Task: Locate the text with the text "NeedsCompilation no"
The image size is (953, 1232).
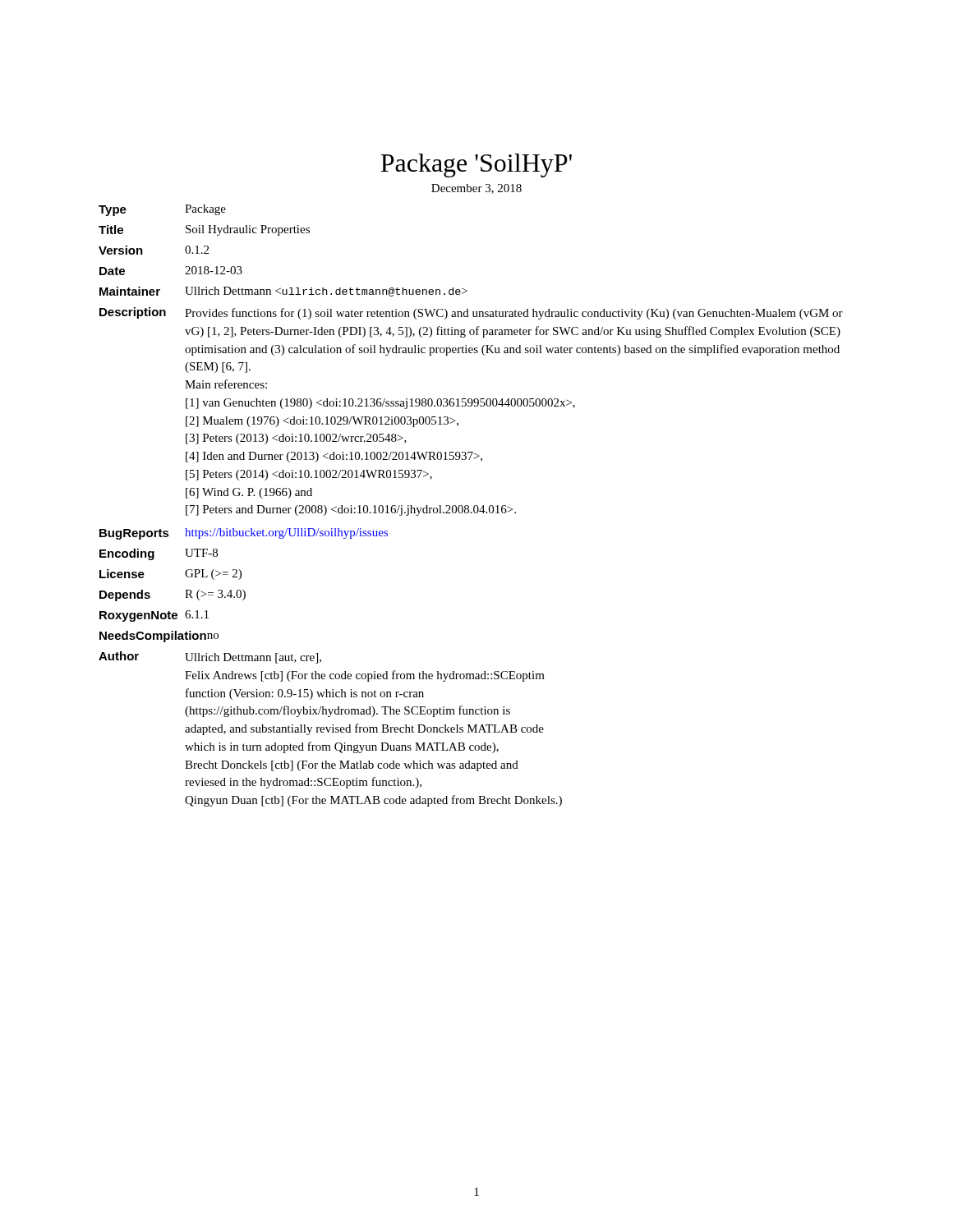Action: click(x=159, y=637)
